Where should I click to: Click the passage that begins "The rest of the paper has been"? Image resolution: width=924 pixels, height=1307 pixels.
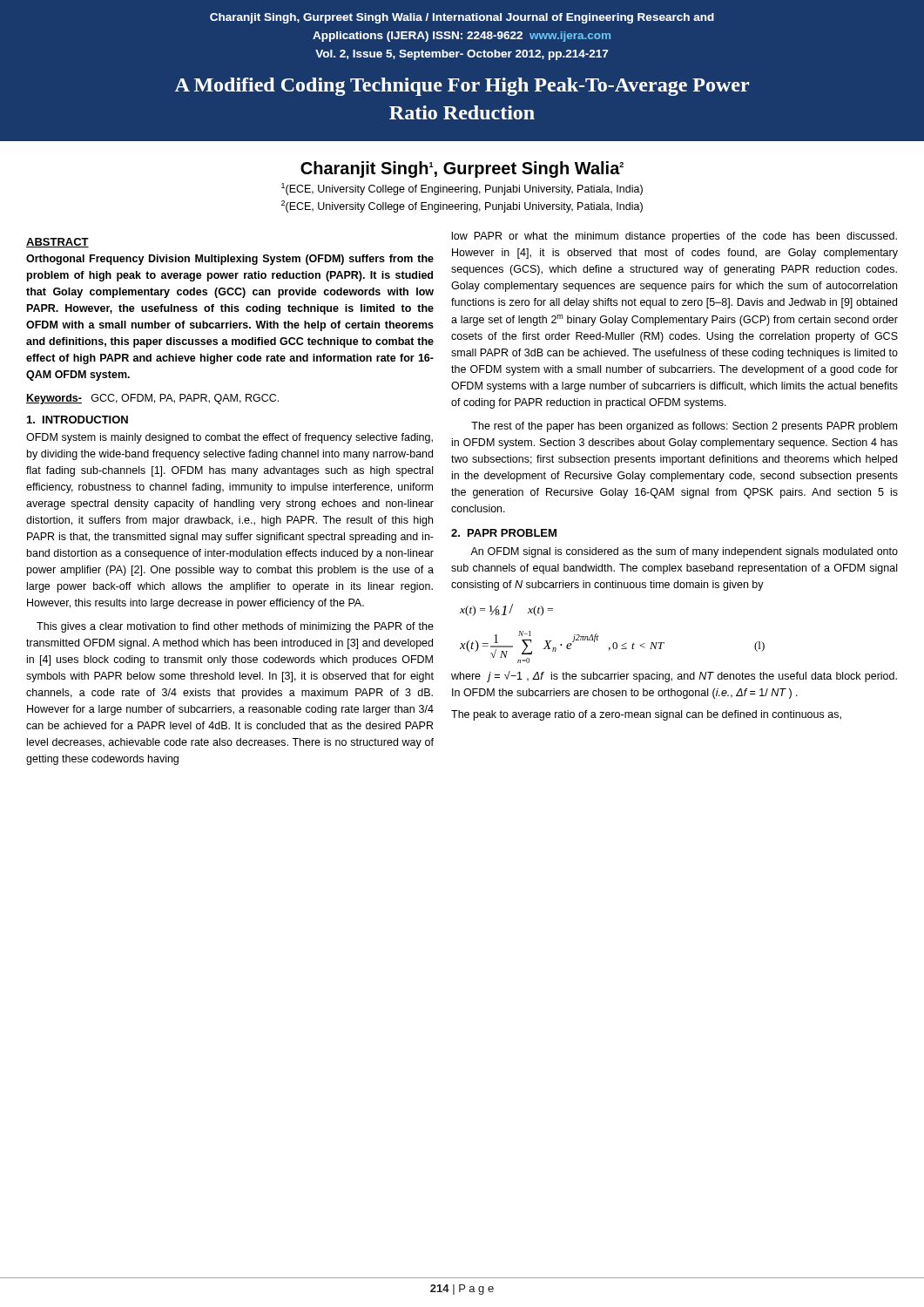674,467
